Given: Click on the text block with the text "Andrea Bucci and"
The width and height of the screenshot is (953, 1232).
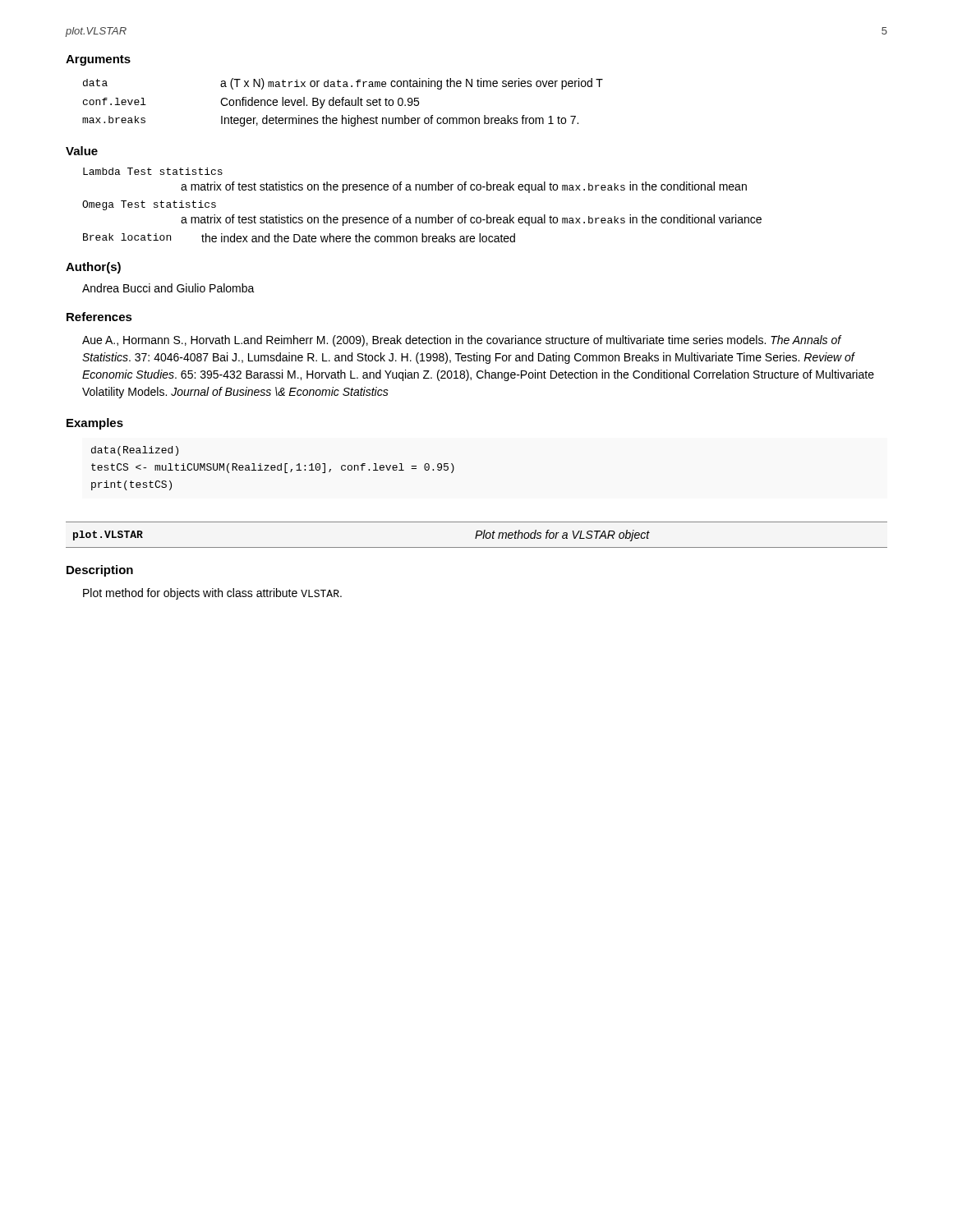Looking at the screenshot, I should click(168, 288).
